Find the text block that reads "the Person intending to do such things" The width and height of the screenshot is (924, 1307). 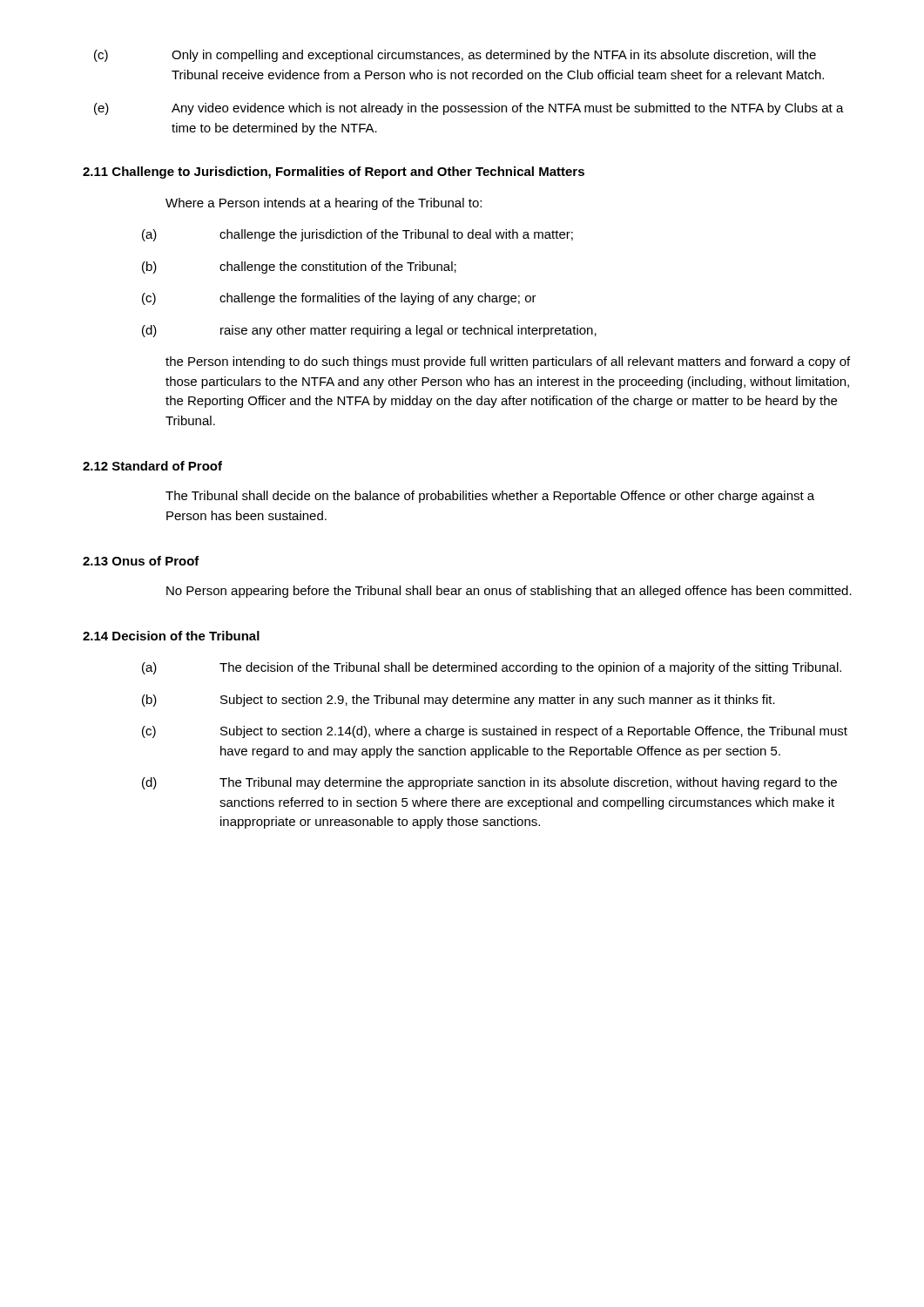(508, 391)
